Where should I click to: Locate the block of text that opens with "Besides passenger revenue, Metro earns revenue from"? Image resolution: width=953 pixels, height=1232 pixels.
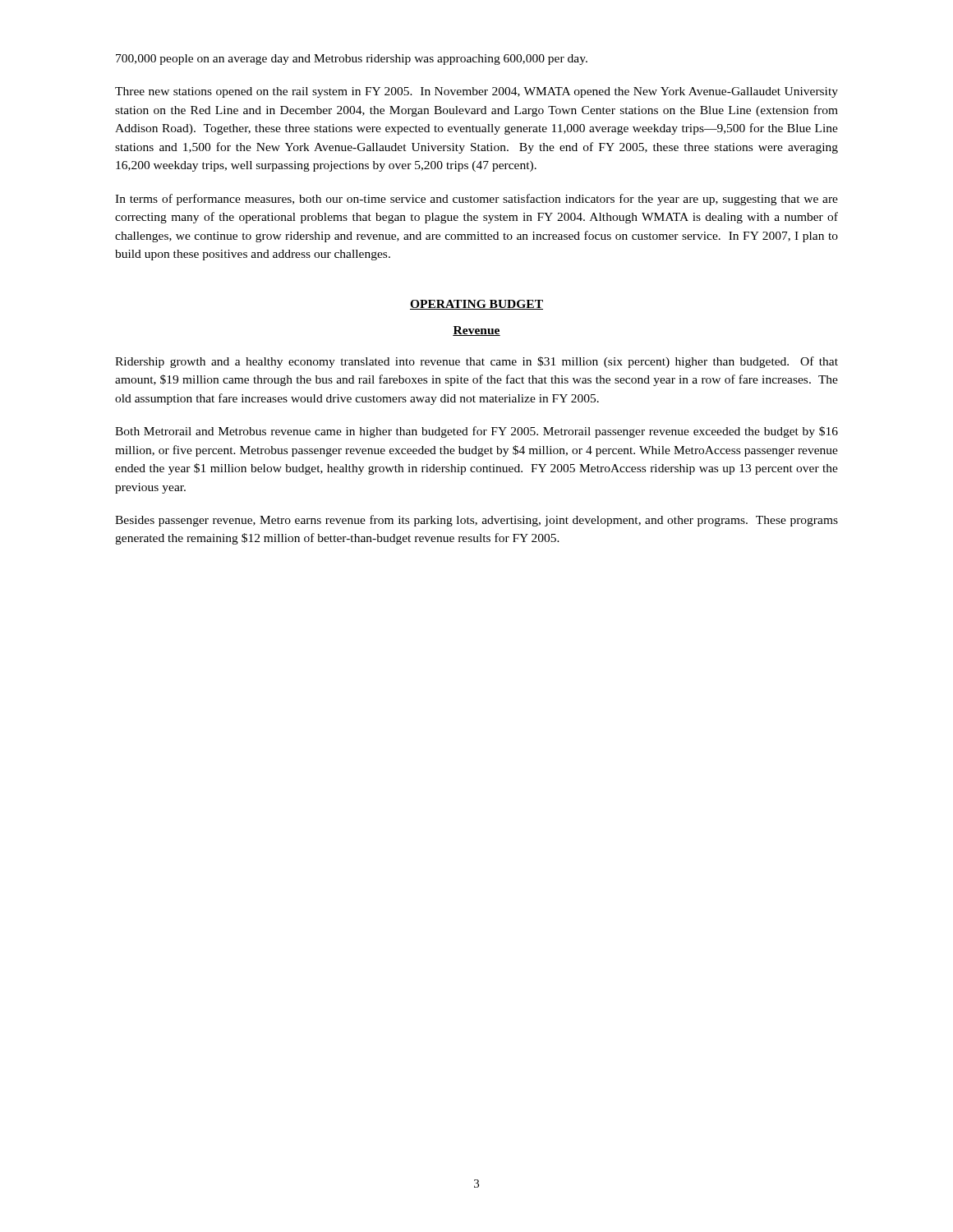pyautogui.click(x=476, y=529)
